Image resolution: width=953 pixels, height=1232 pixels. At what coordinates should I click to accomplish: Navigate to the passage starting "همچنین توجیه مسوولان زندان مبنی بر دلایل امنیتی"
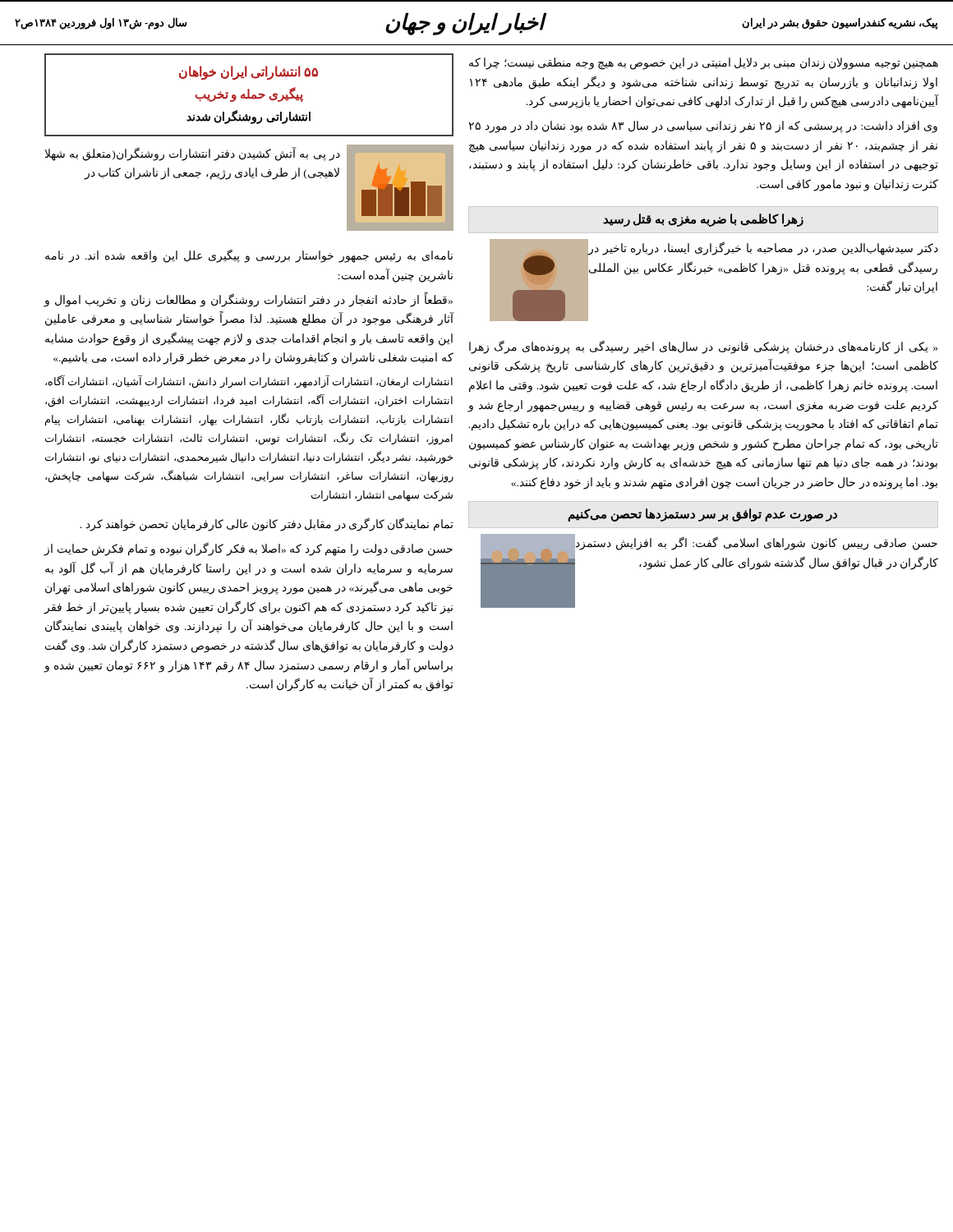coord(703,82)
